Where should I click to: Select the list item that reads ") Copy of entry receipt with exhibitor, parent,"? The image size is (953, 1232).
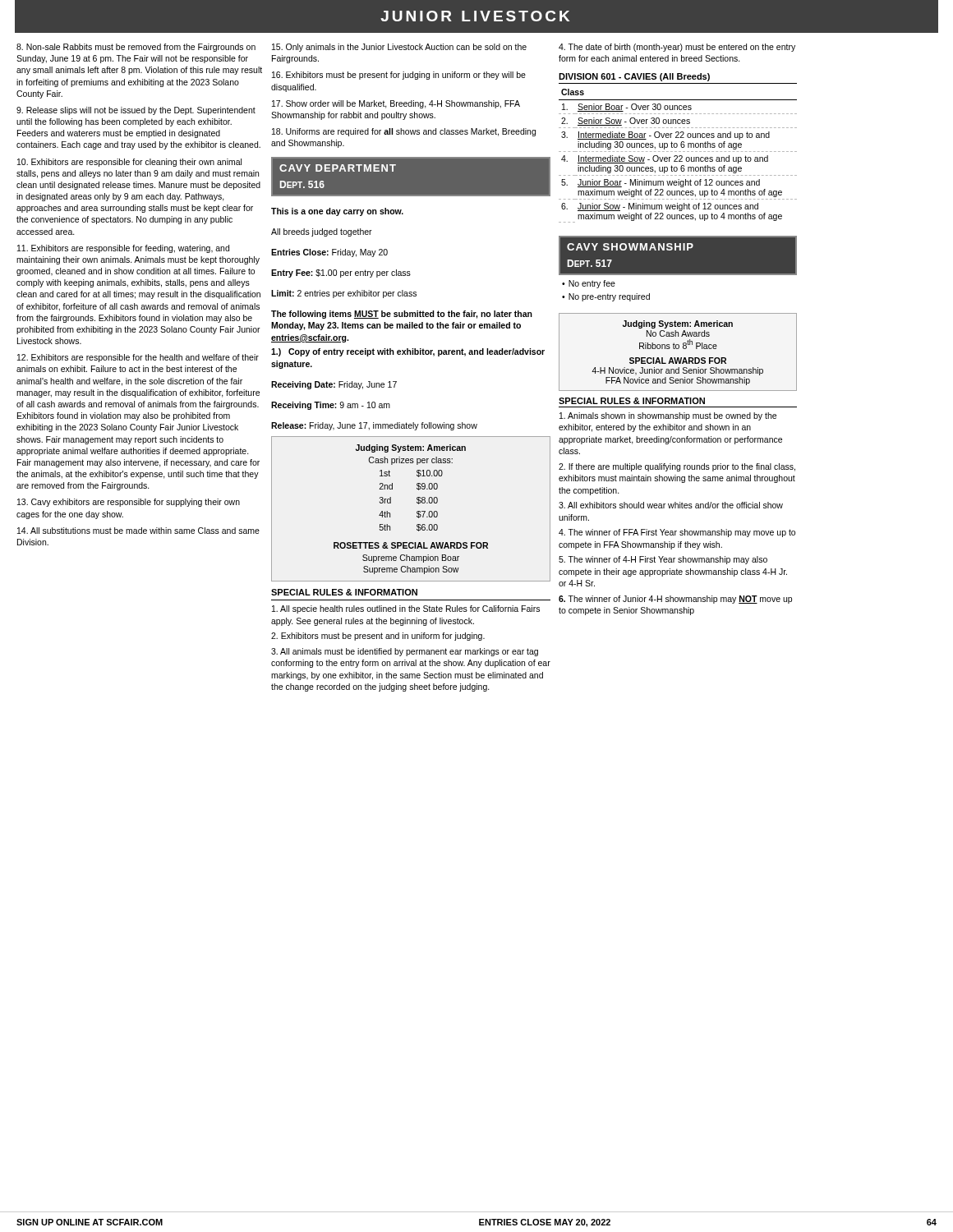point(408,358)
